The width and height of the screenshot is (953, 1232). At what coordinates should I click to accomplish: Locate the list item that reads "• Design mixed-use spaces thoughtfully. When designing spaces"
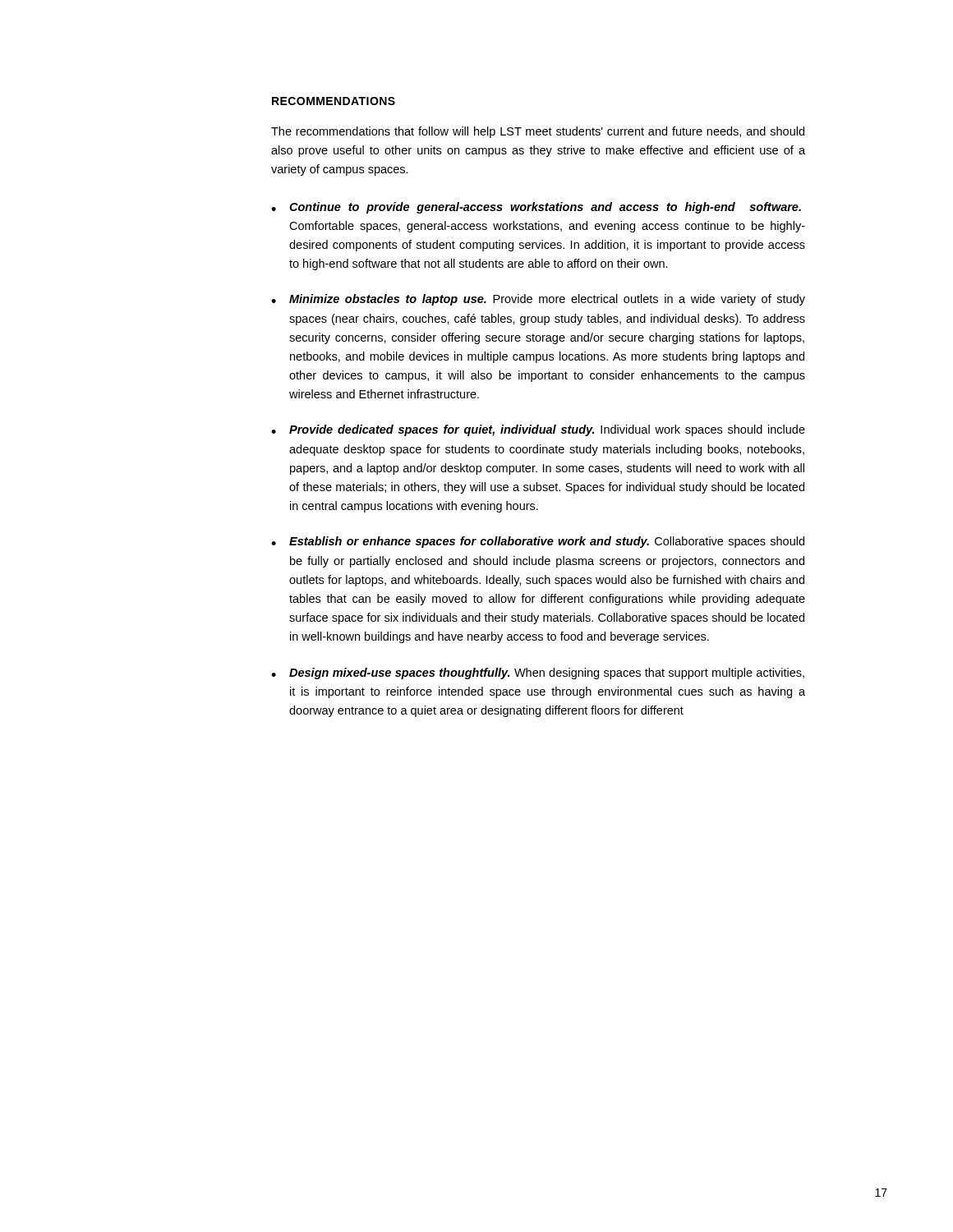538,692
